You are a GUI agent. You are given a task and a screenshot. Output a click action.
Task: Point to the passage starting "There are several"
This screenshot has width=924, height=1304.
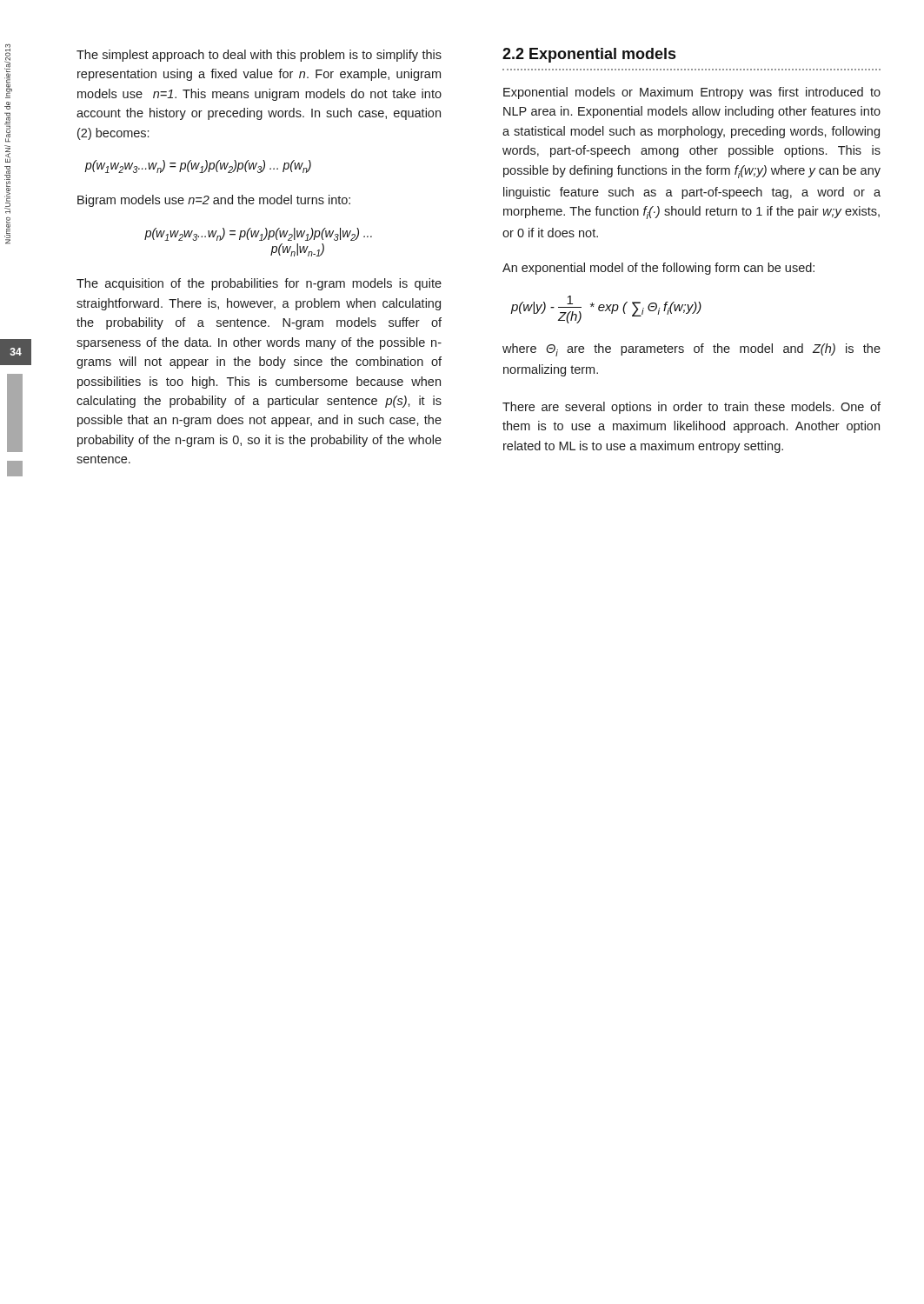691,426
